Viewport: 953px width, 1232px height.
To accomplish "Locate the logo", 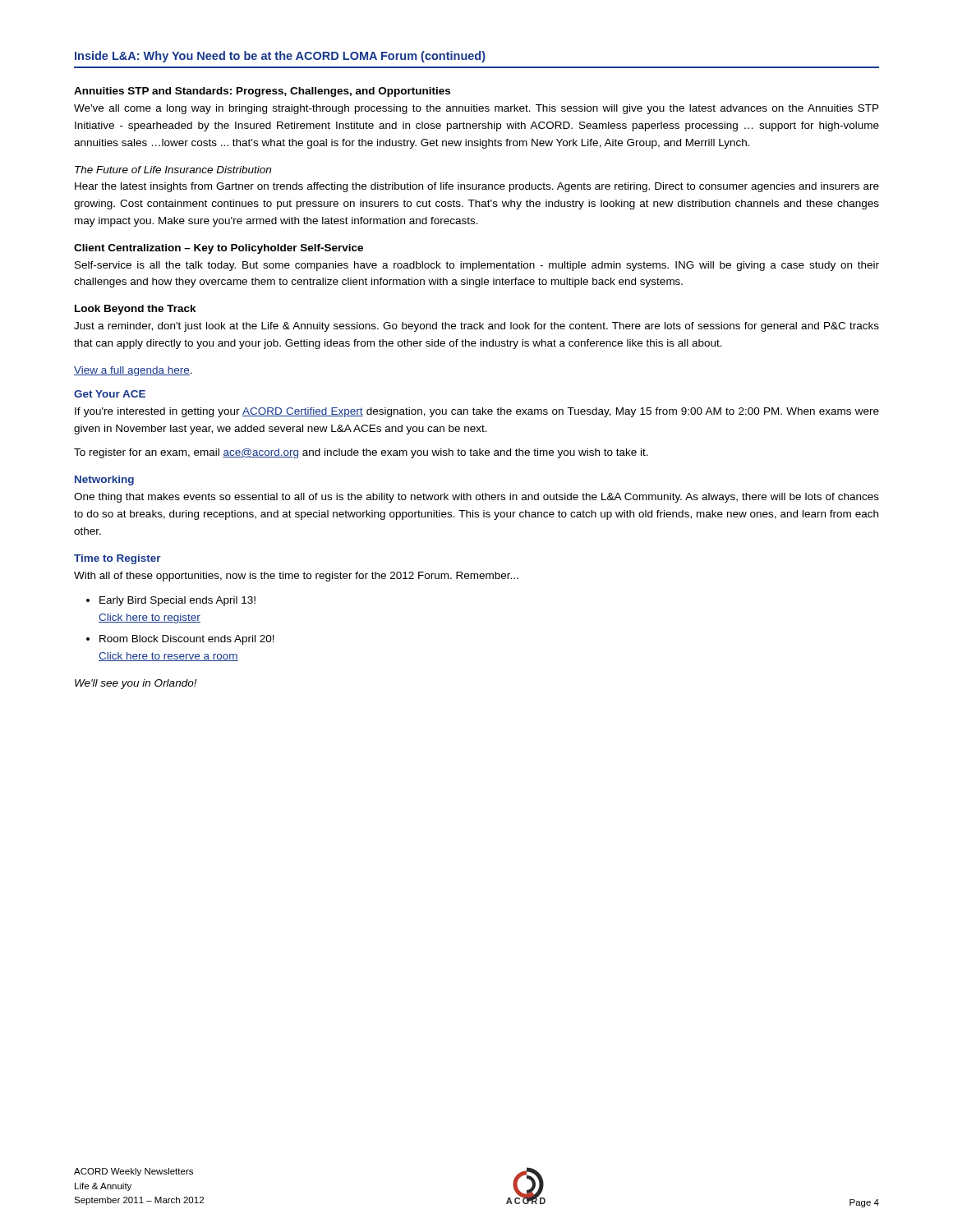I will (x=527, y=1187).
